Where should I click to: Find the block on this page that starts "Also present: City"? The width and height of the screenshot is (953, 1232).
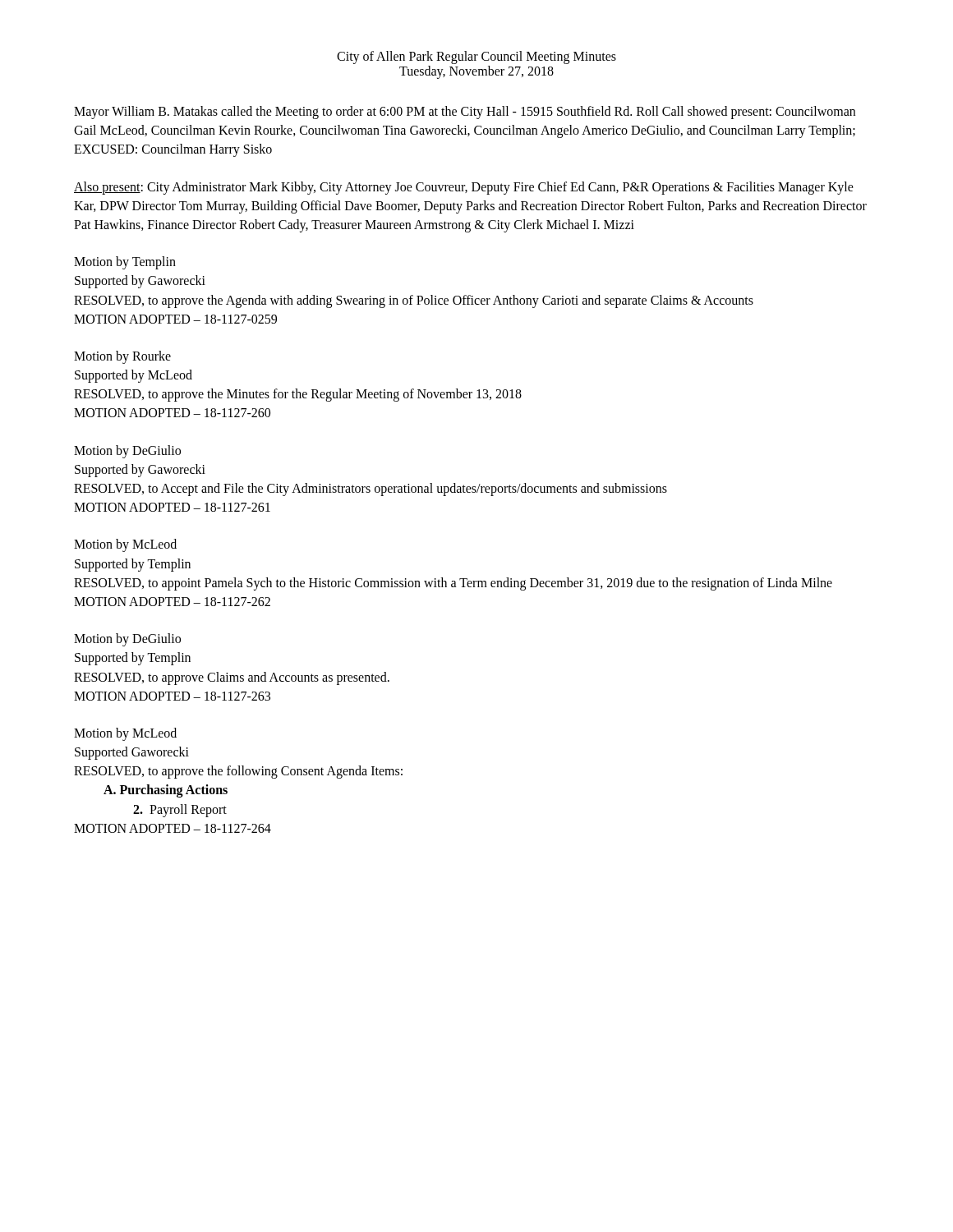[470, 206]
